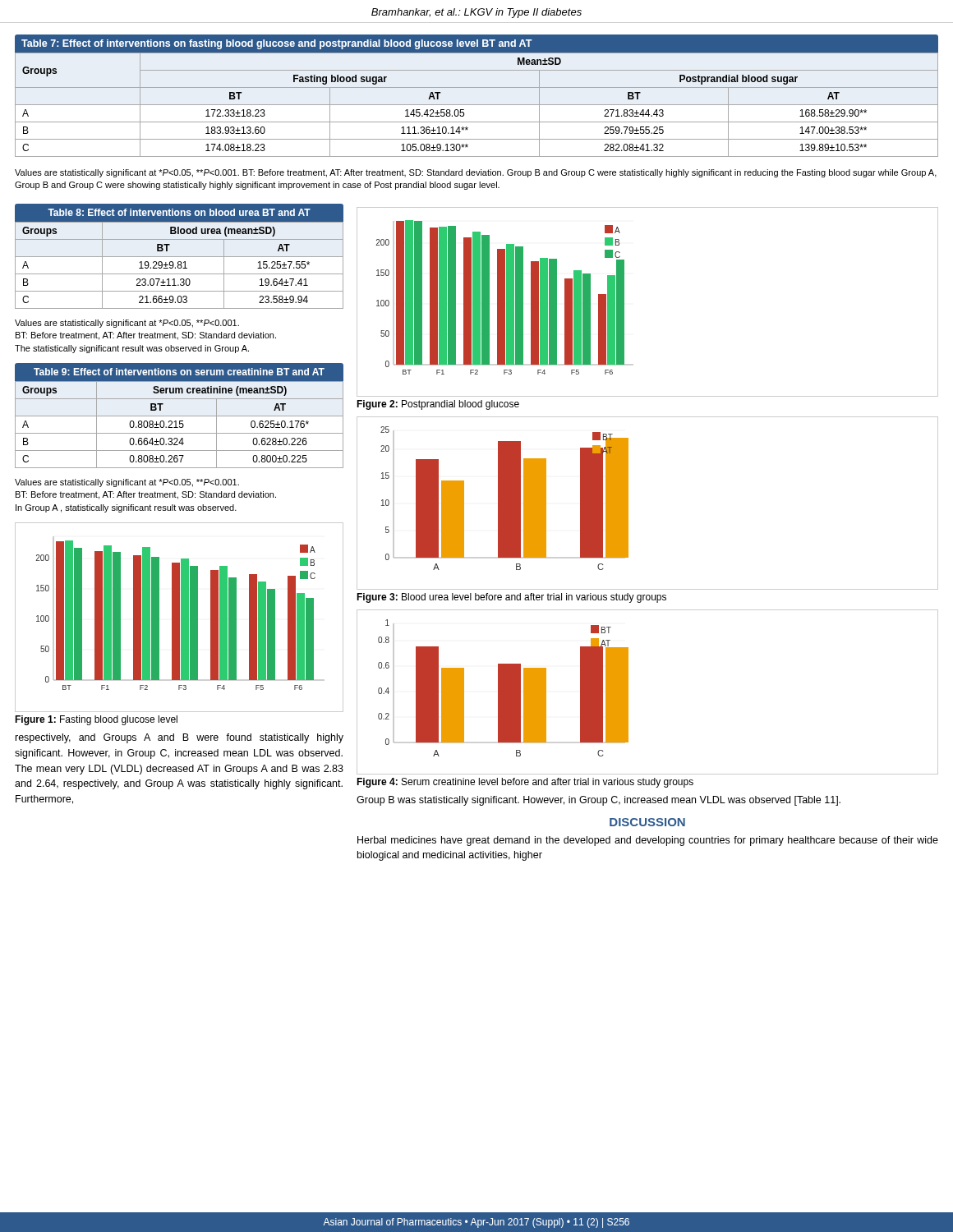Image resolution: width=953 pixels, height=1232 pixels.
Task: Select the text block with the text "Group B was statistically significant. However, in"
Action: 599,800
